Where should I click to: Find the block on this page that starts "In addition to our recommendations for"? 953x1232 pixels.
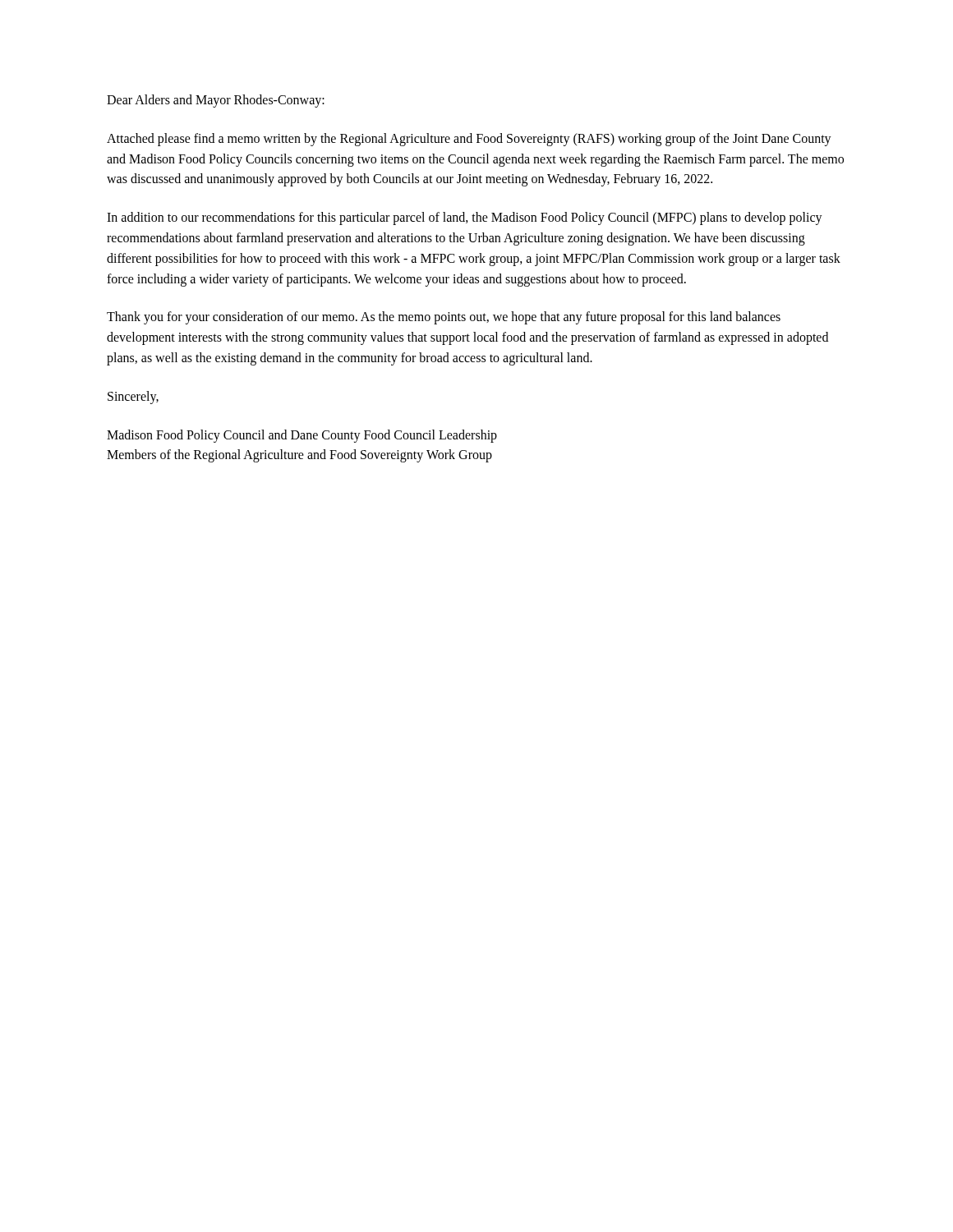[x=473, y=248]
